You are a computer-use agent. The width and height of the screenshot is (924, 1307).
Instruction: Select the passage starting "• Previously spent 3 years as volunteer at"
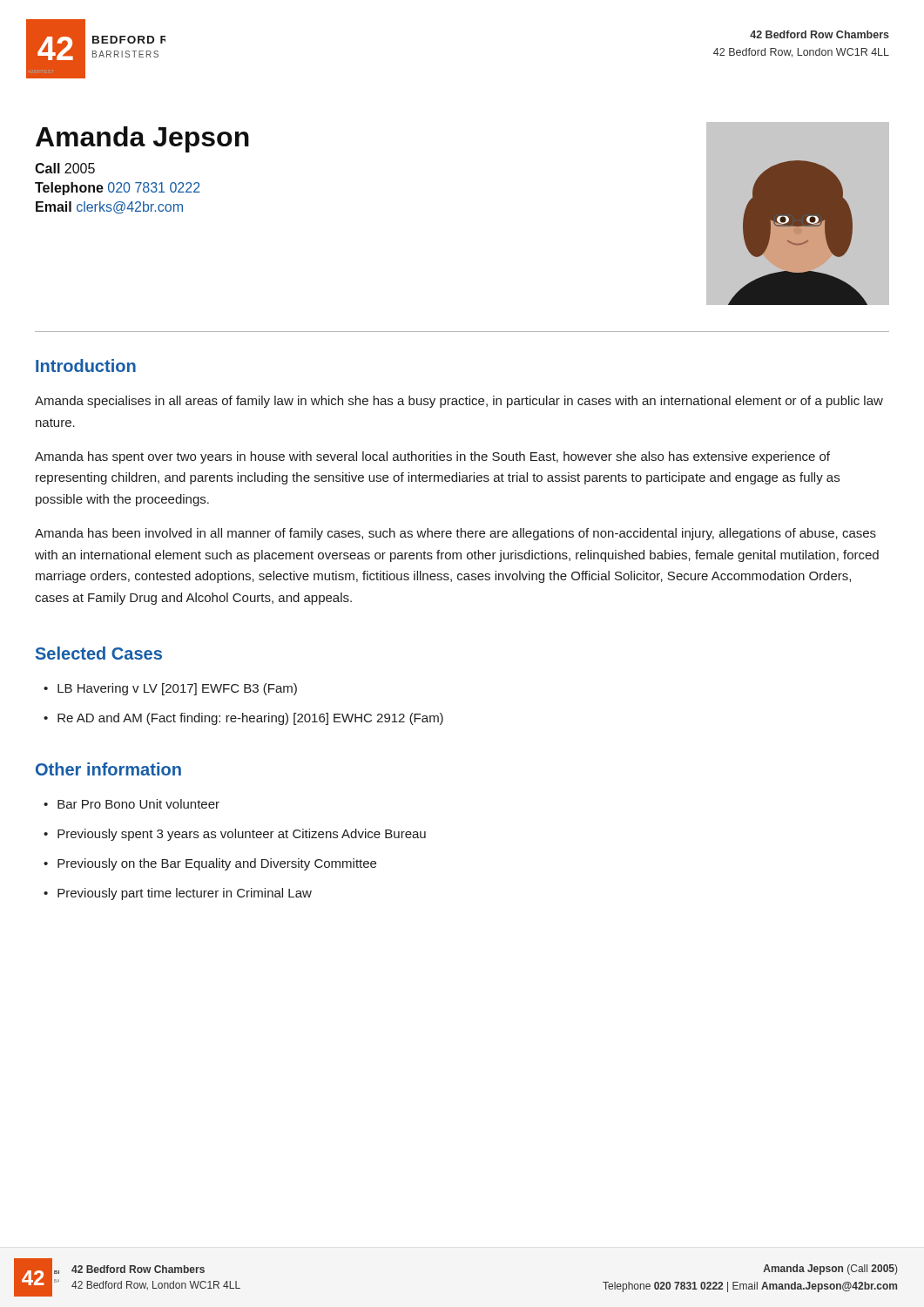[x=235, y=834]
